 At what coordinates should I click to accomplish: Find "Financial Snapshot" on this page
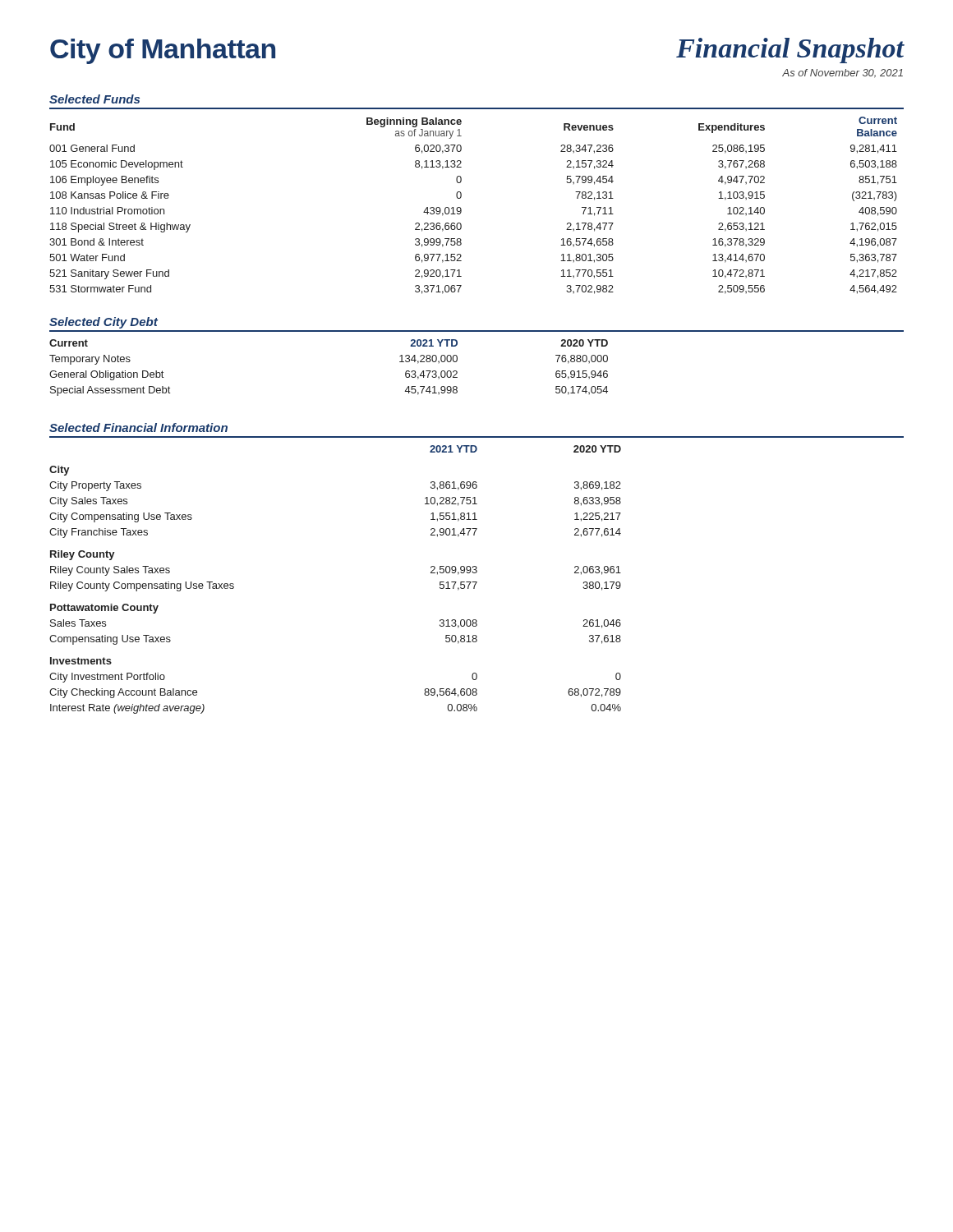pos(790,48)
